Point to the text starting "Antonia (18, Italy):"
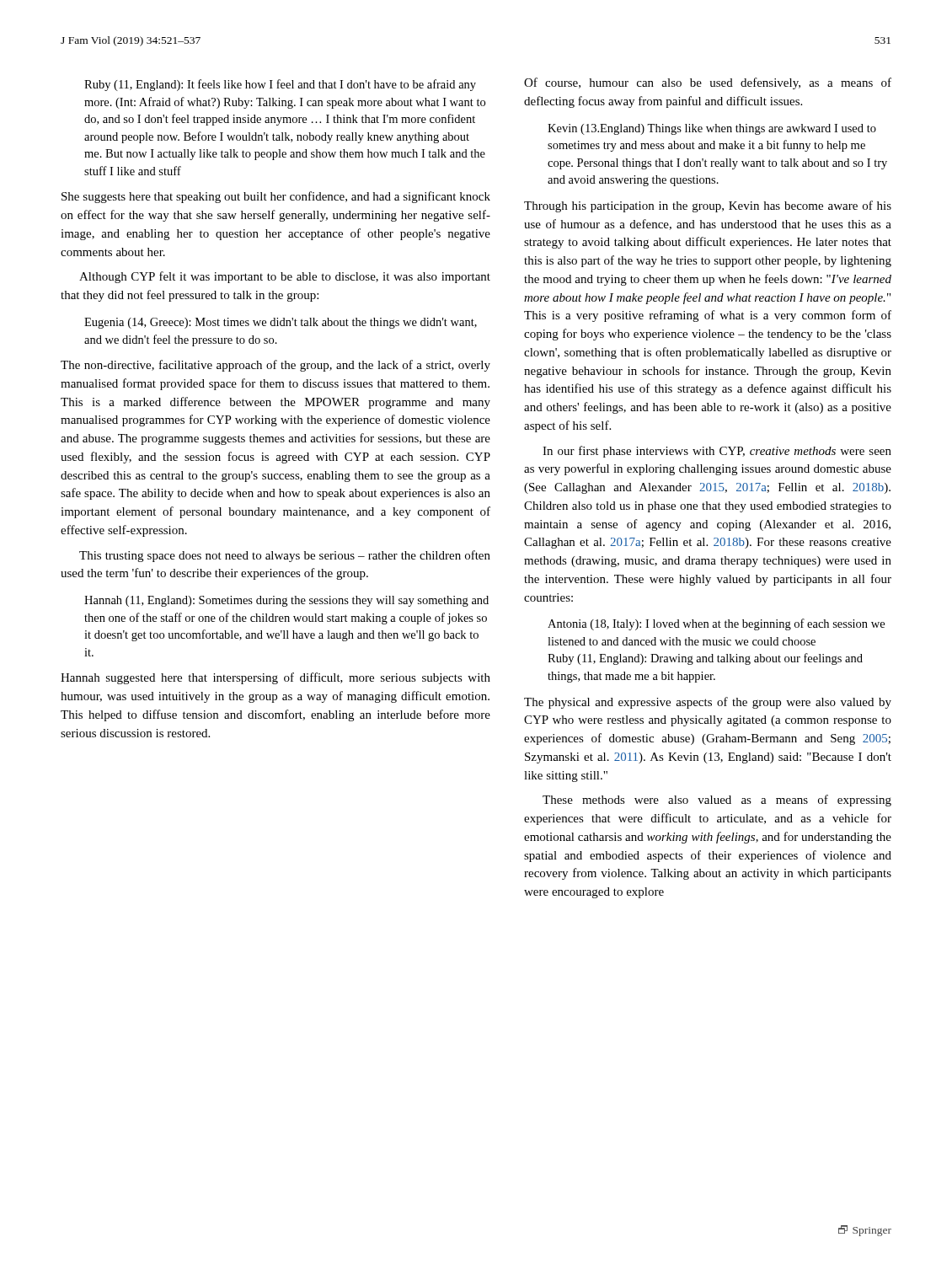This screenshot has width=952, height=1264. tap(716, 650)
